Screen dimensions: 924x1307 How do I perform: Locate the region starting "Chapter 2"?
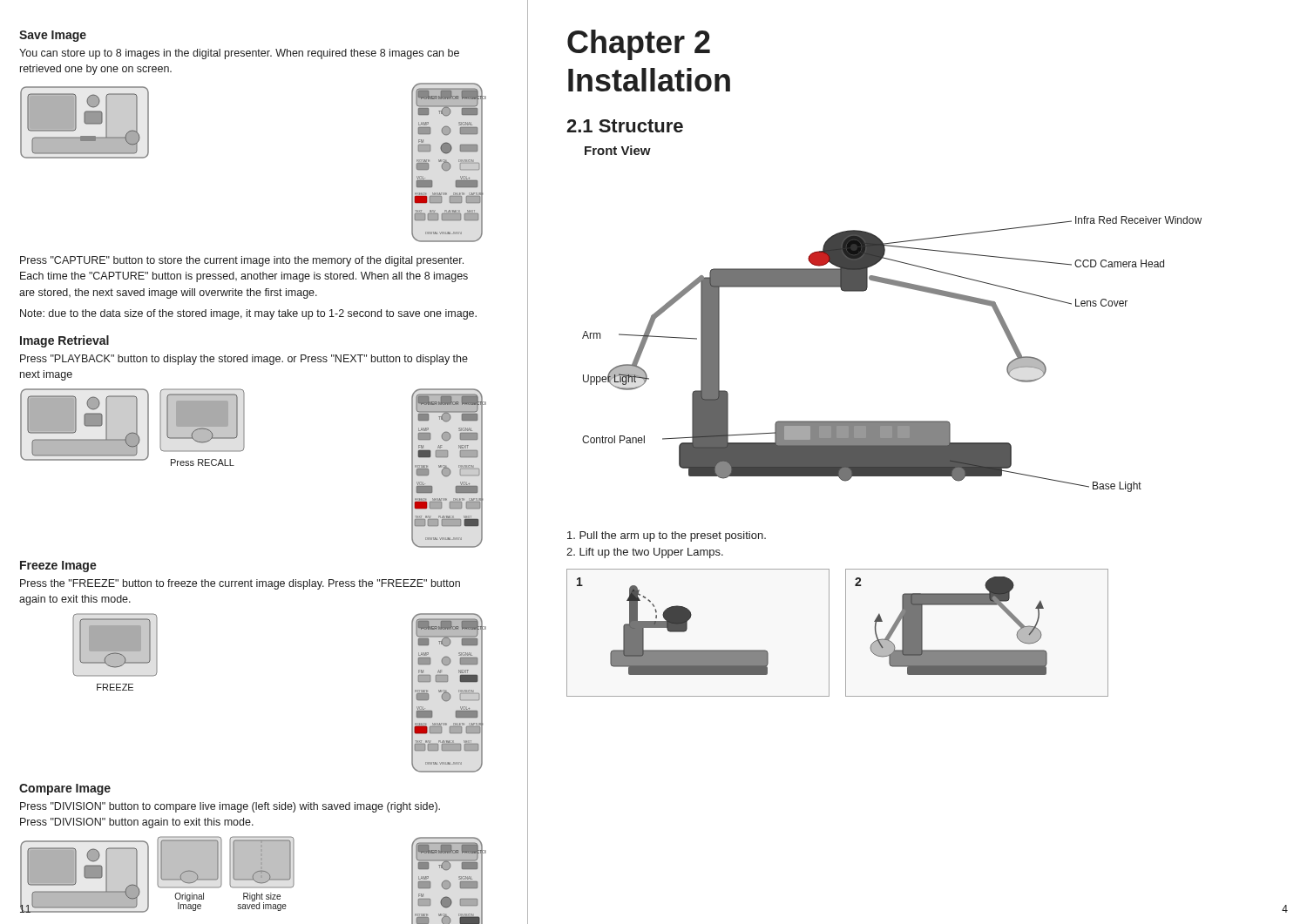(639, 42)
